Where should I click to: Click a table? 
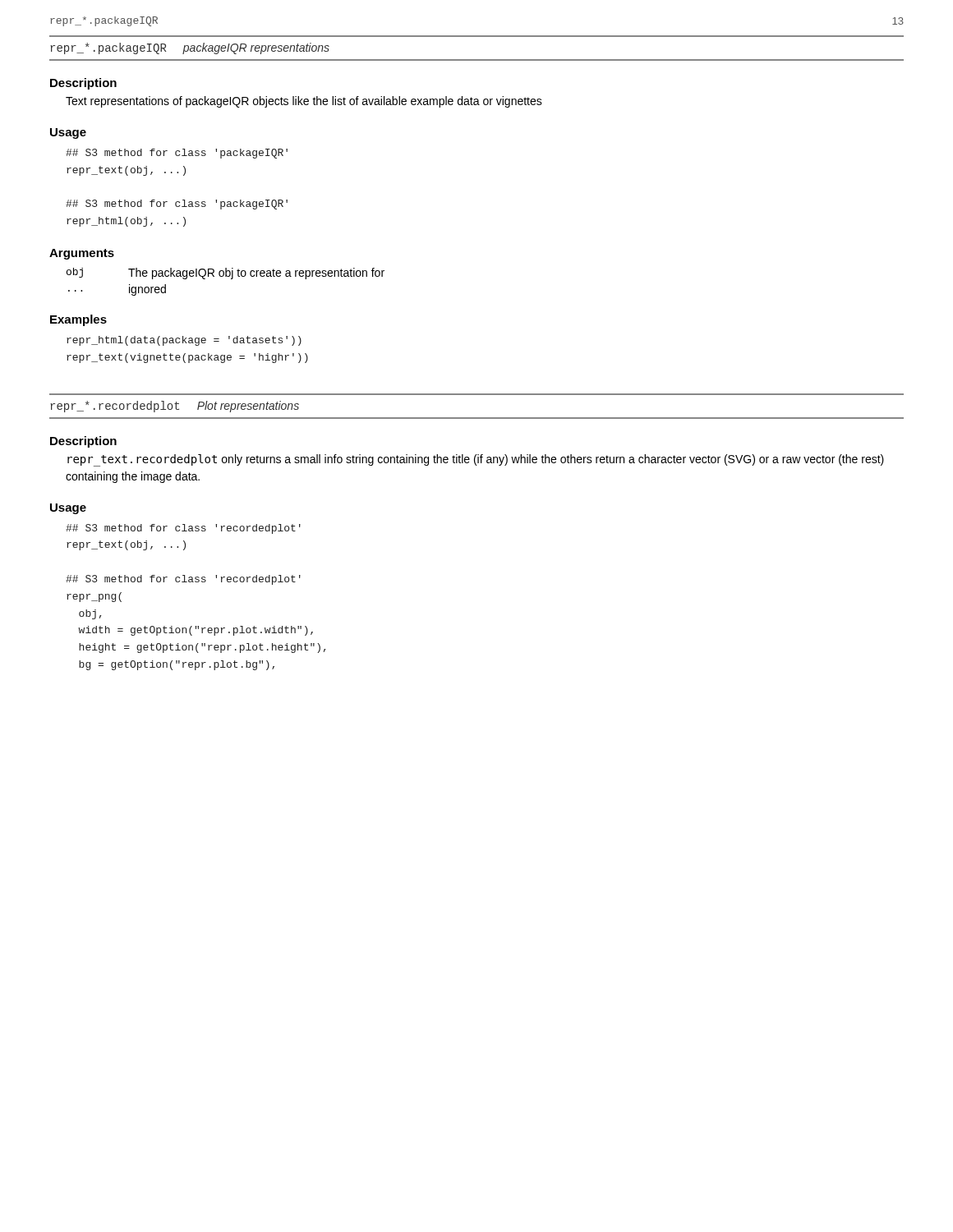pos(485,281)
